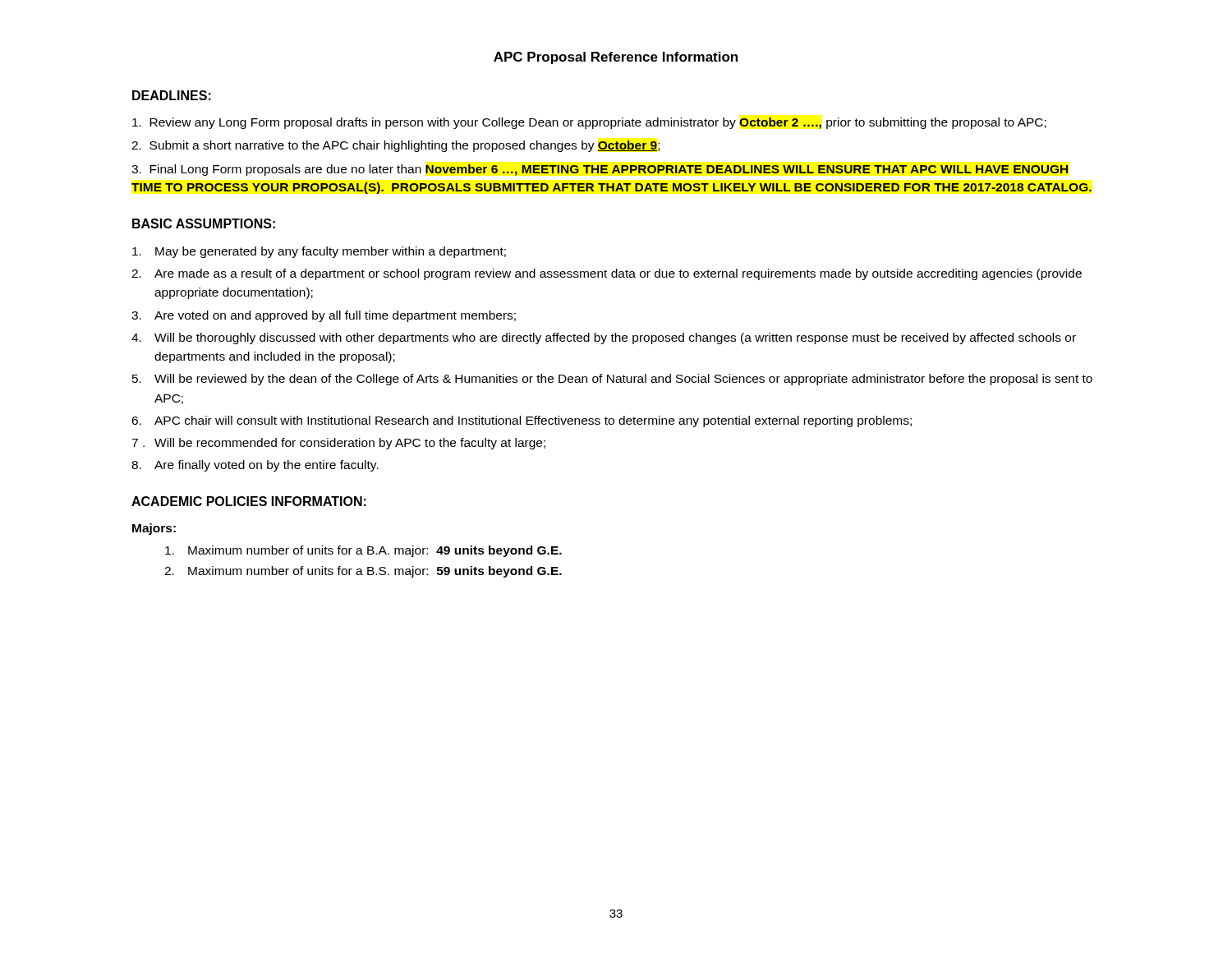
Task: Where does it say "ACADEMIC POLICIES INFORMATION:"?
Action: tap(249, 501)
